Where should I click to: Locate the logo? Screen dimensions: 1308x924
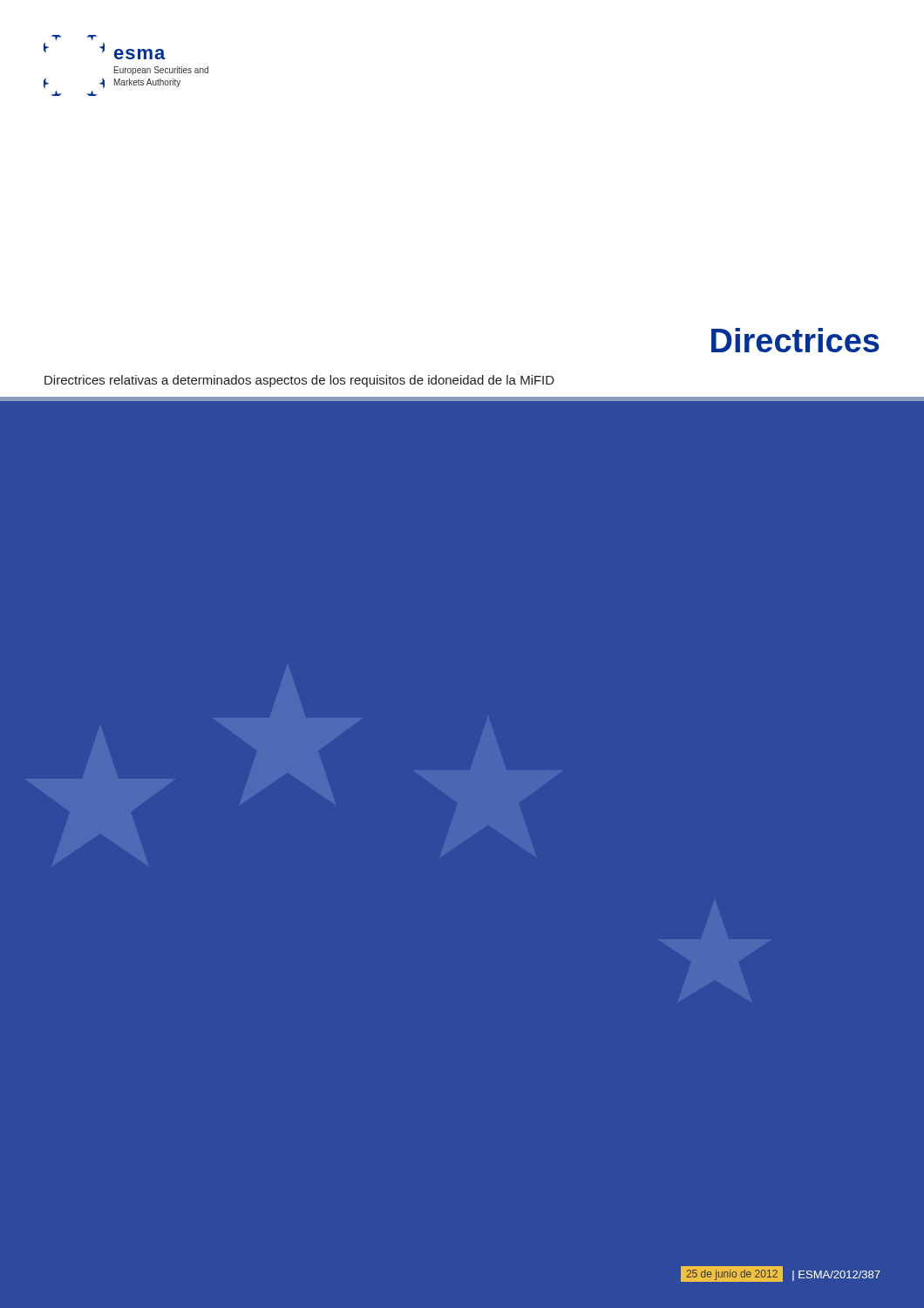174,65
